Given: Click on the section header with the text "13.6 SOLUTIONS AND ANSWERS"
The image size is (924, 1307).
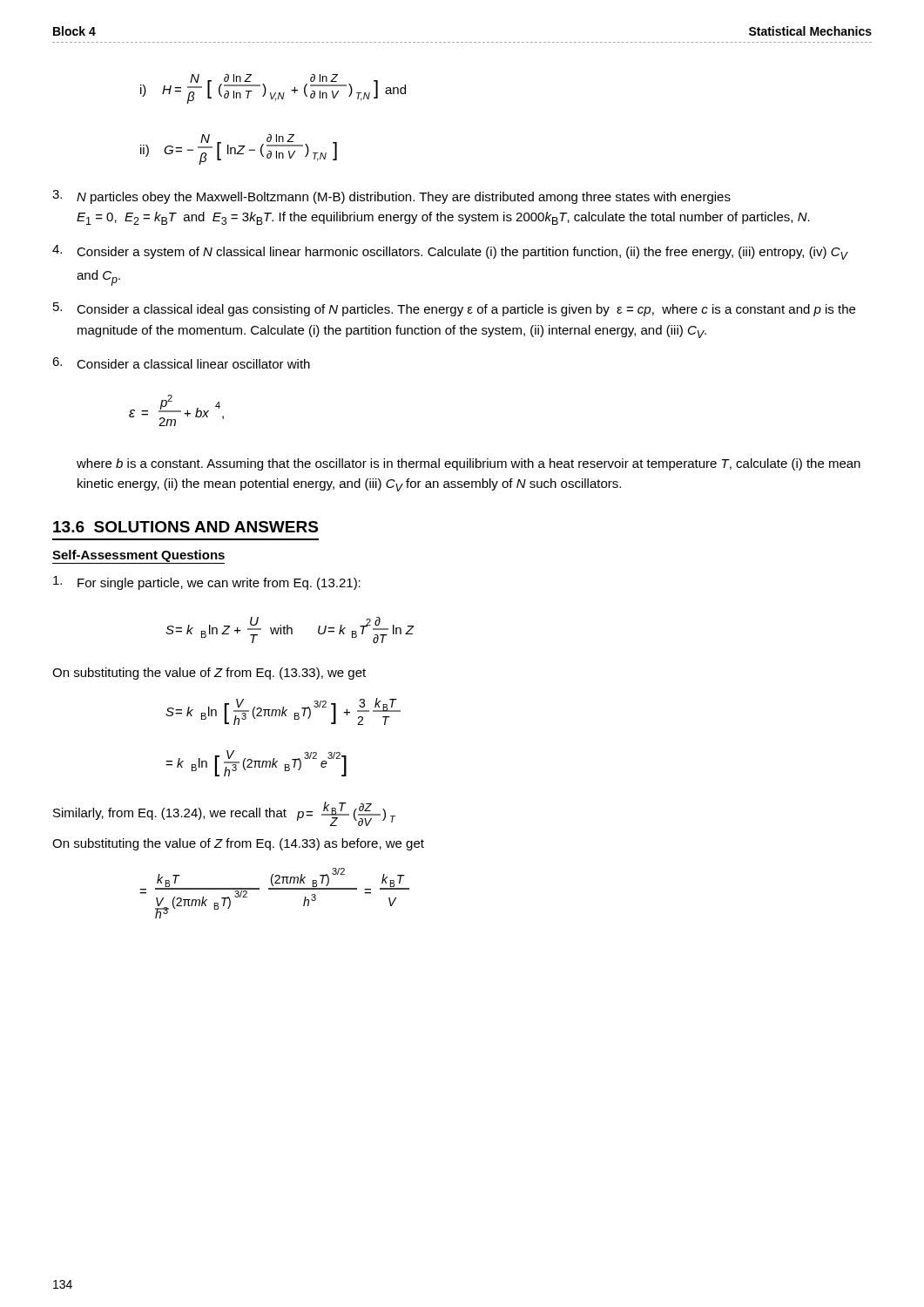Looking at the screenshot, I should coord(185,529).
